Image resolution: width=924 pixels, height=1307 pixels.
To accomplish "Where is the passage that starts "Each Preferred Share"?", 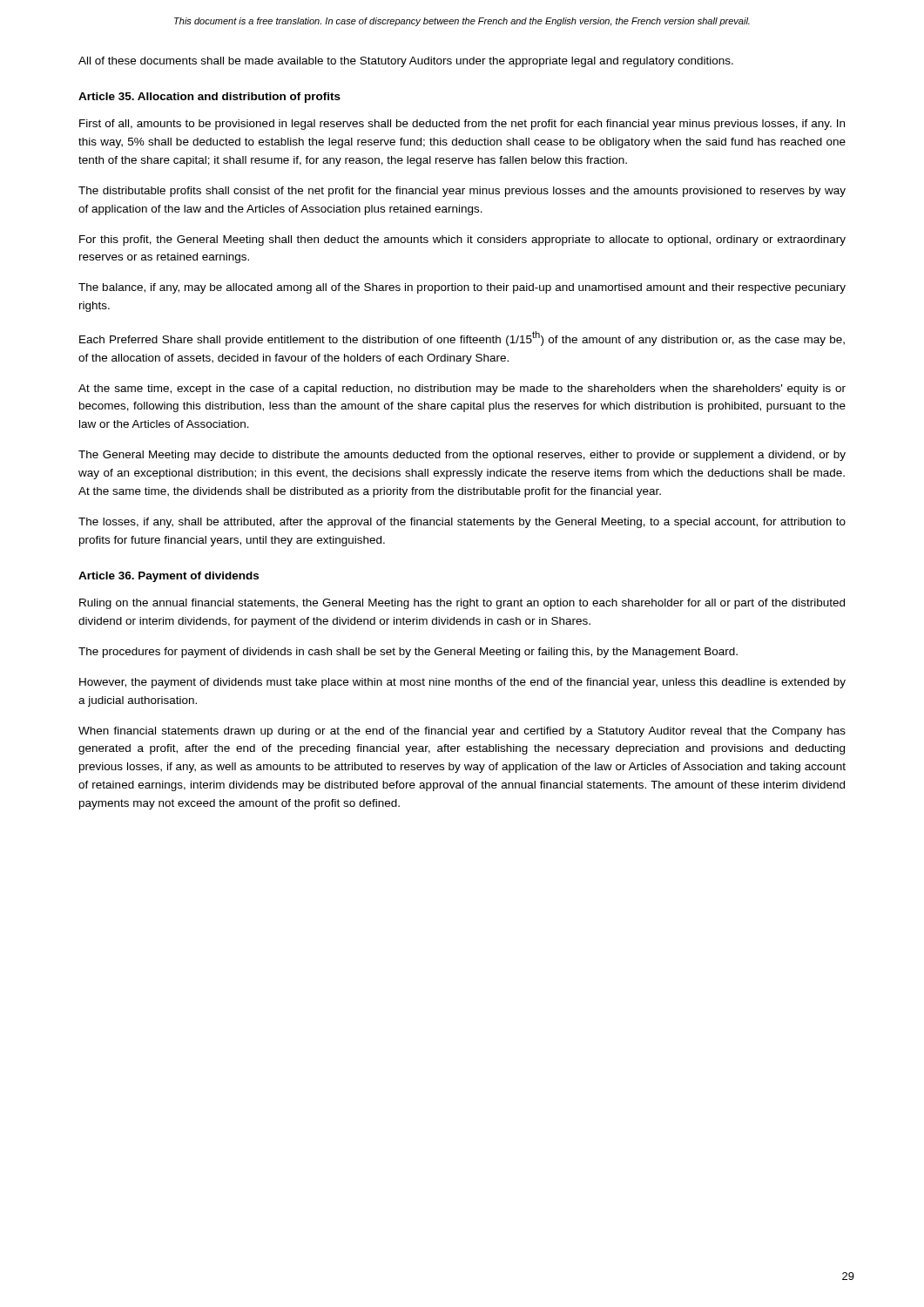I will click(x=462, y=347).
